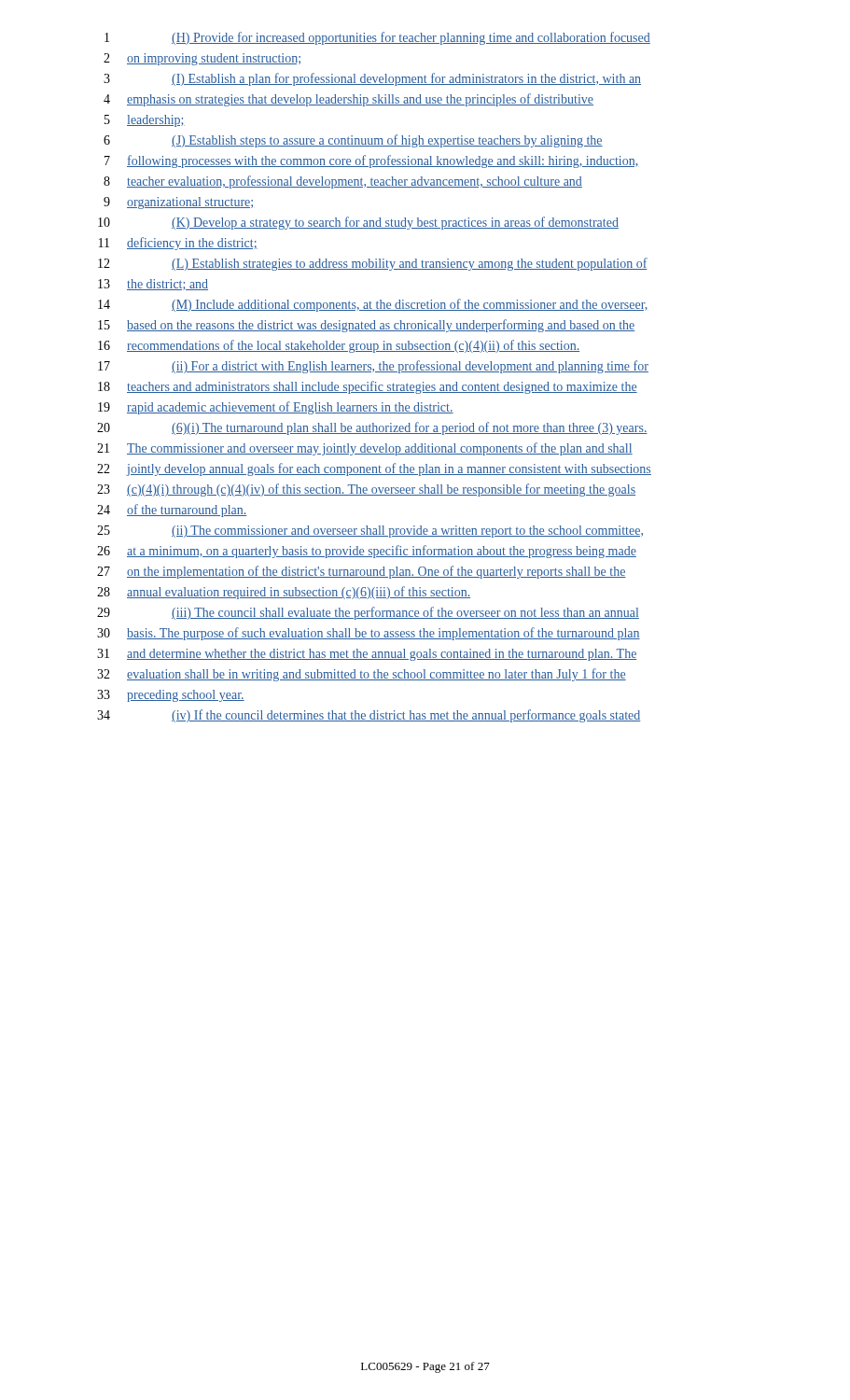850x1400 pixels.
Task: Locate the block of text that opens with "26 at a minimum, on a quarterly"
Action: 425,551
